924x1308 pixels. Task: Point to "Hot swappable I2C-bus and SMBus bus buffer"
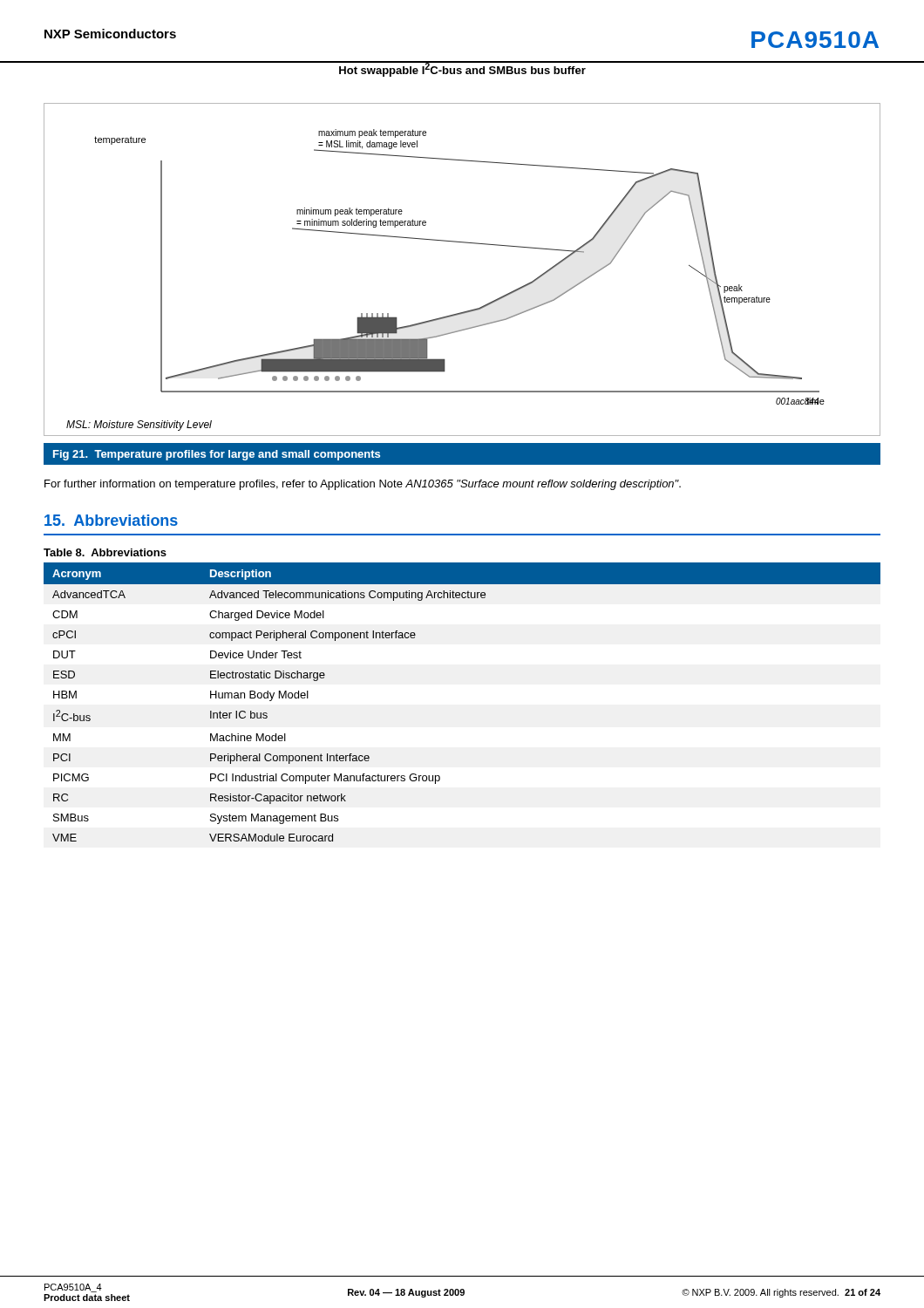click(462, 69)
